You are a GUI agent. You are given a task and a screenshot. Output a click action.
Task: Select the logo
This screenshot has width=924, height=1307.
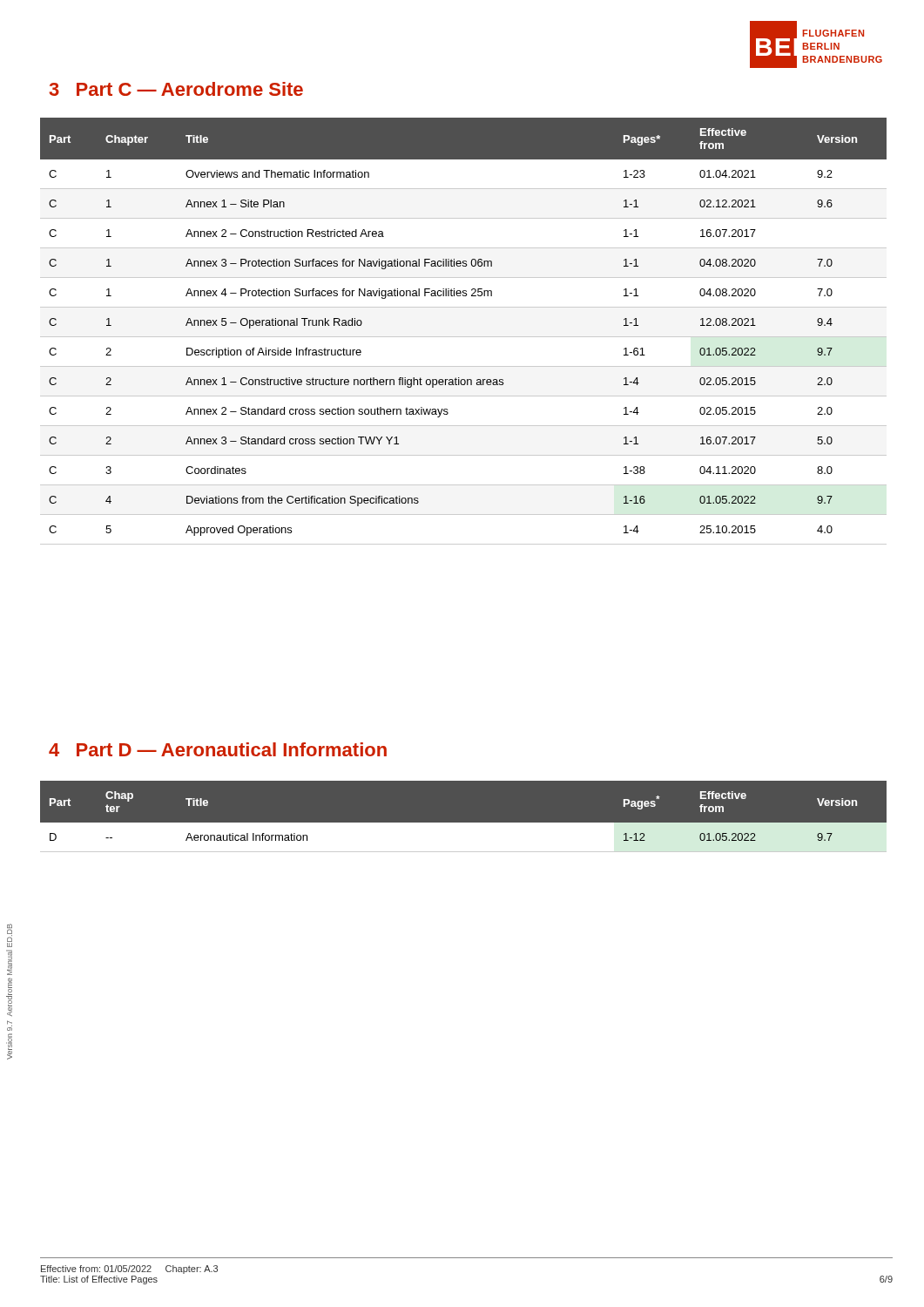[x=823, y=44]
